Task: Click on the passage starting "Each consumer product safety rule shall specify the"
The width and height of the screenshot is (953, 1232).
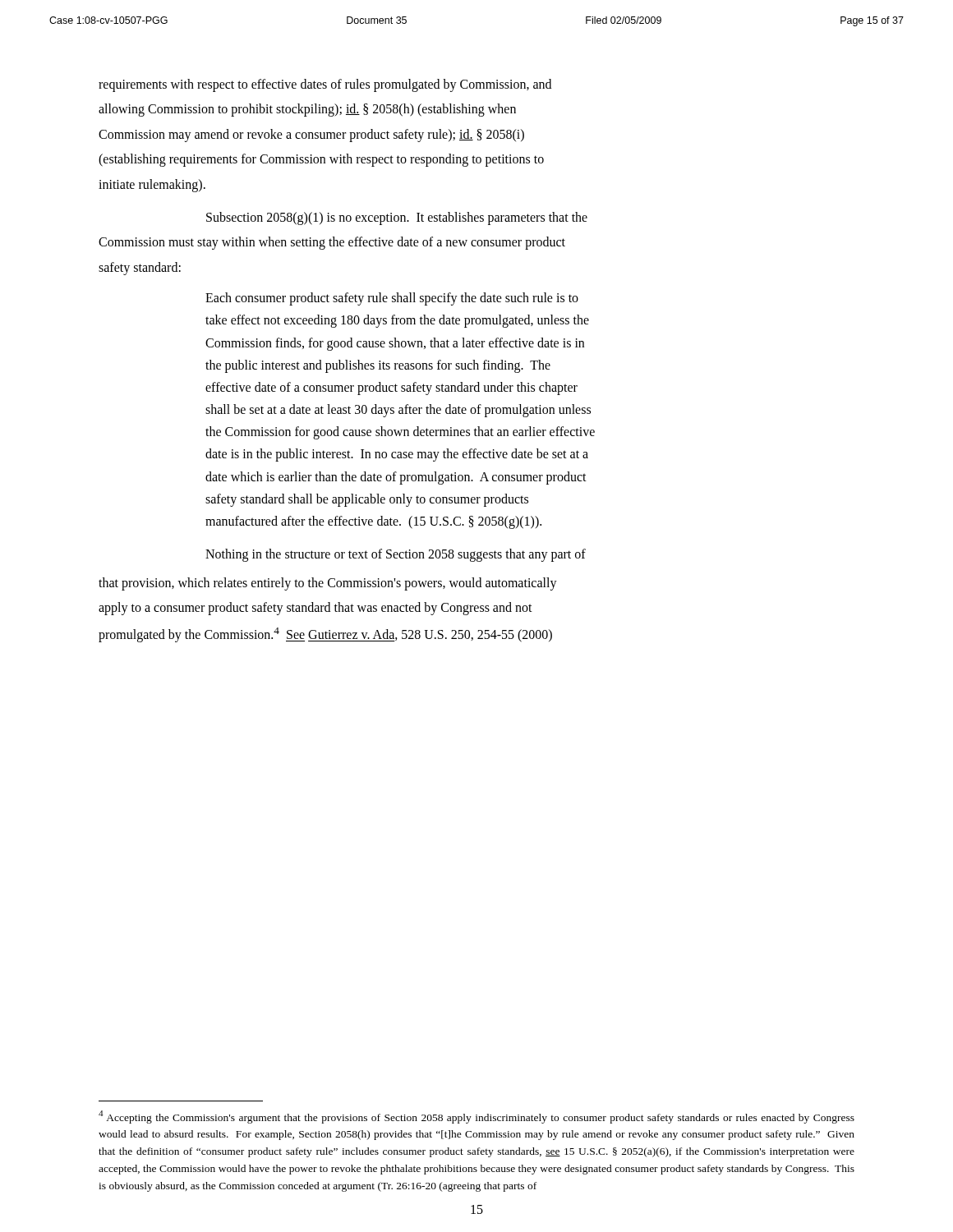Action: tap(400, 410)
